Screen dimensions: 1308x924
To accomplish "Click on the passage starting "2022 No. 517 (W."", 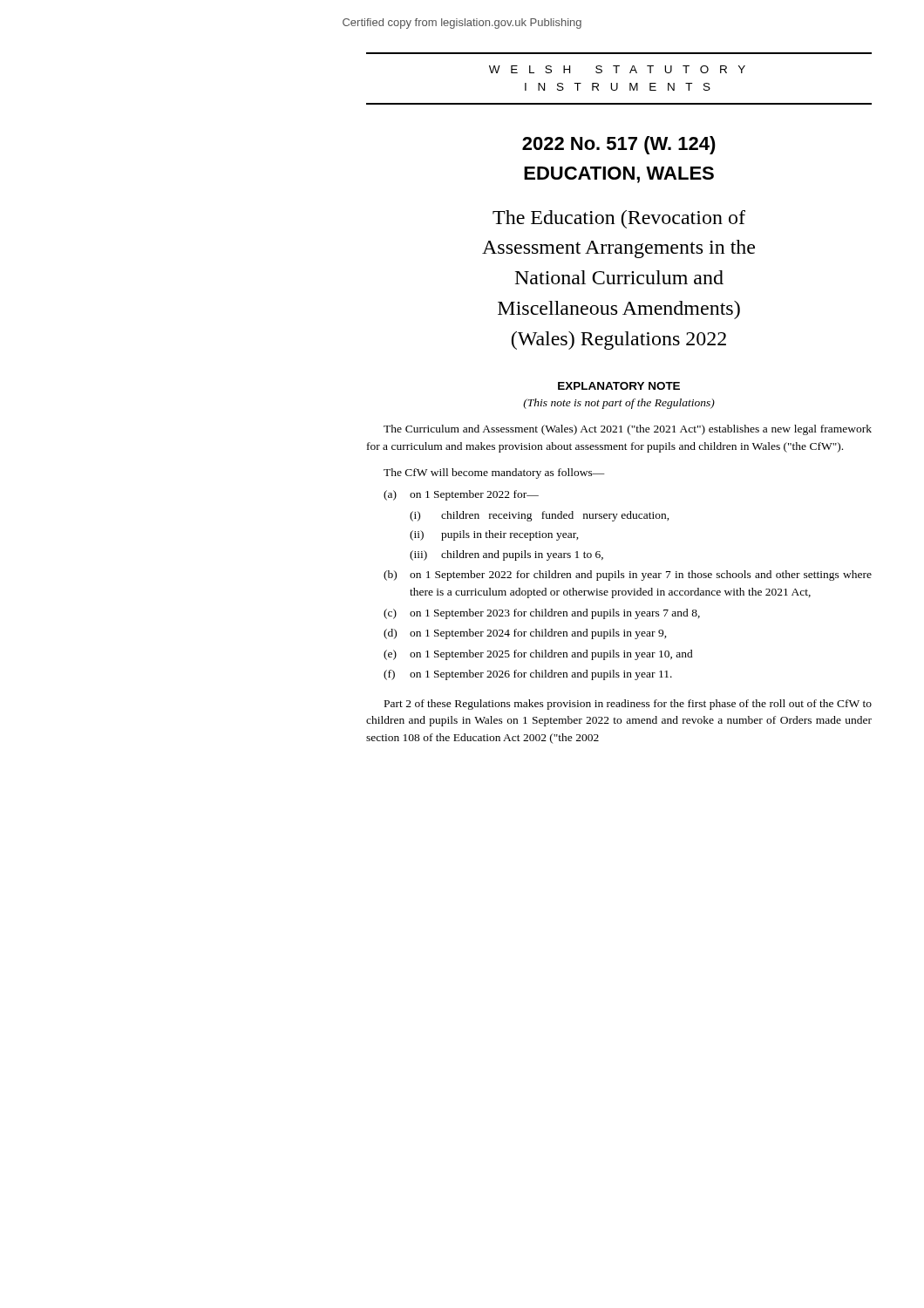I will (x=619, y=143).
